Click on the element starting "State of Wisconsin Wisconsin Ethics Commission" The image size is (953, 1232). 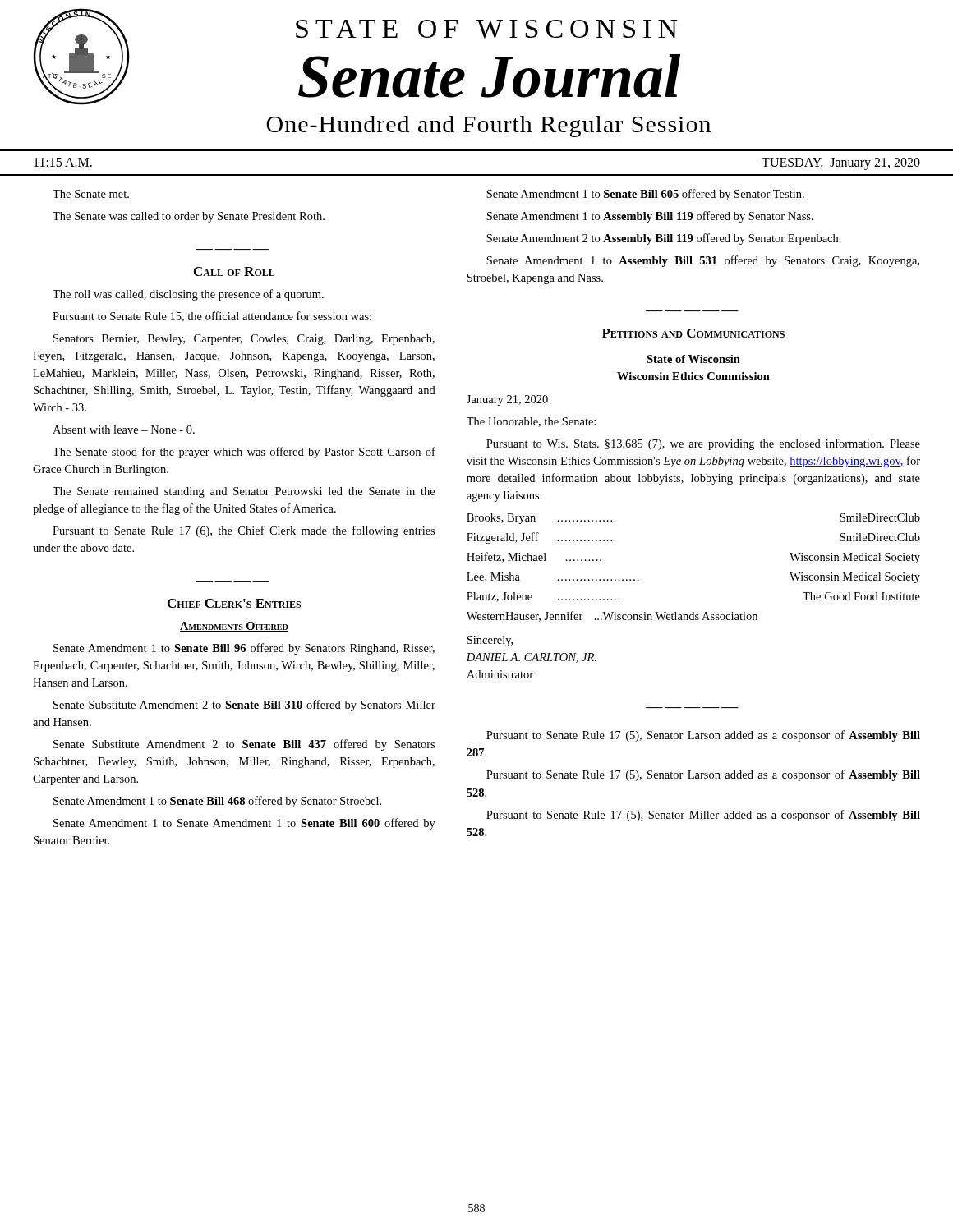(x=693, y=368)
